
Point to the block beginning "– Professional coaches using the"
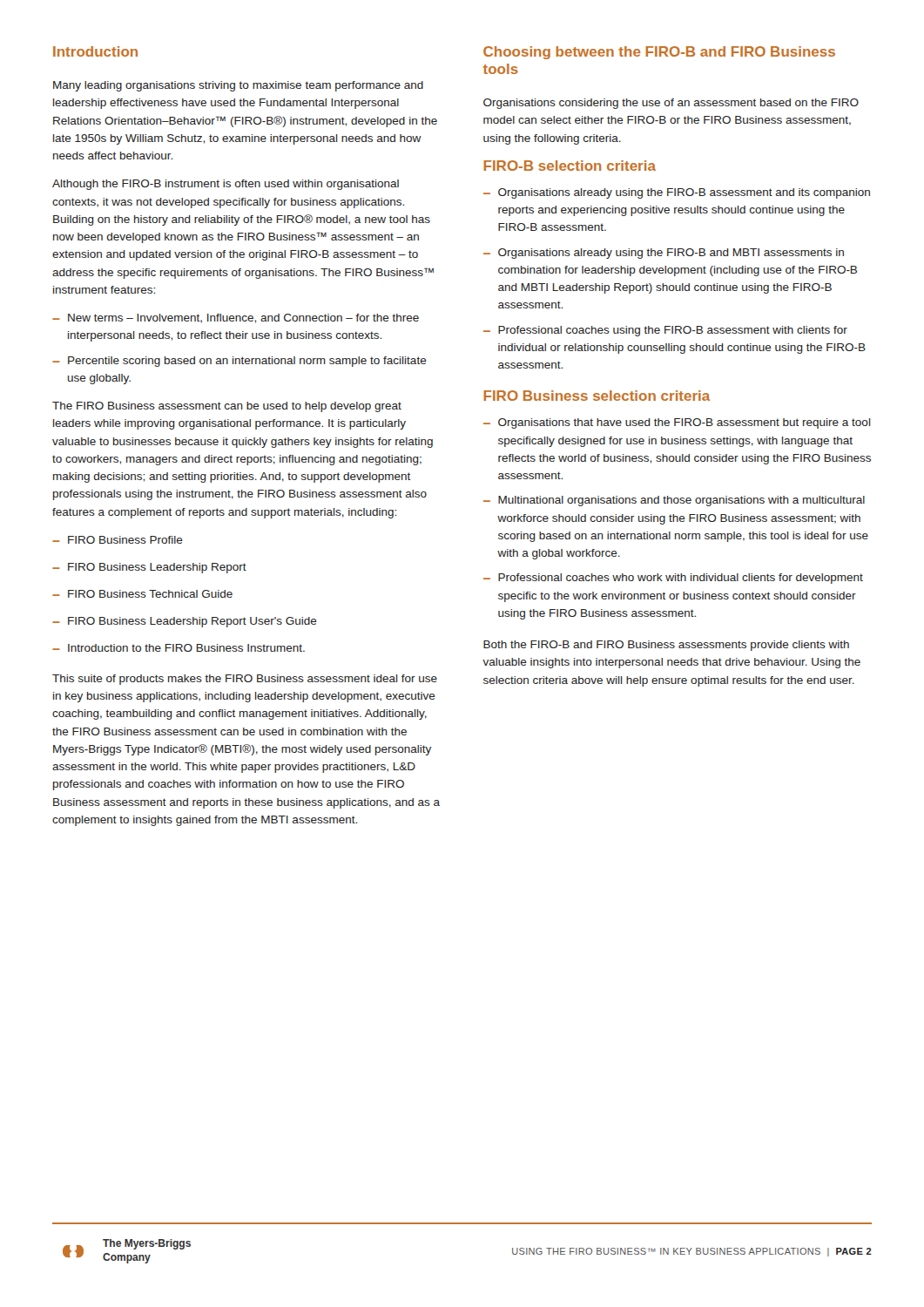point(677,348)
